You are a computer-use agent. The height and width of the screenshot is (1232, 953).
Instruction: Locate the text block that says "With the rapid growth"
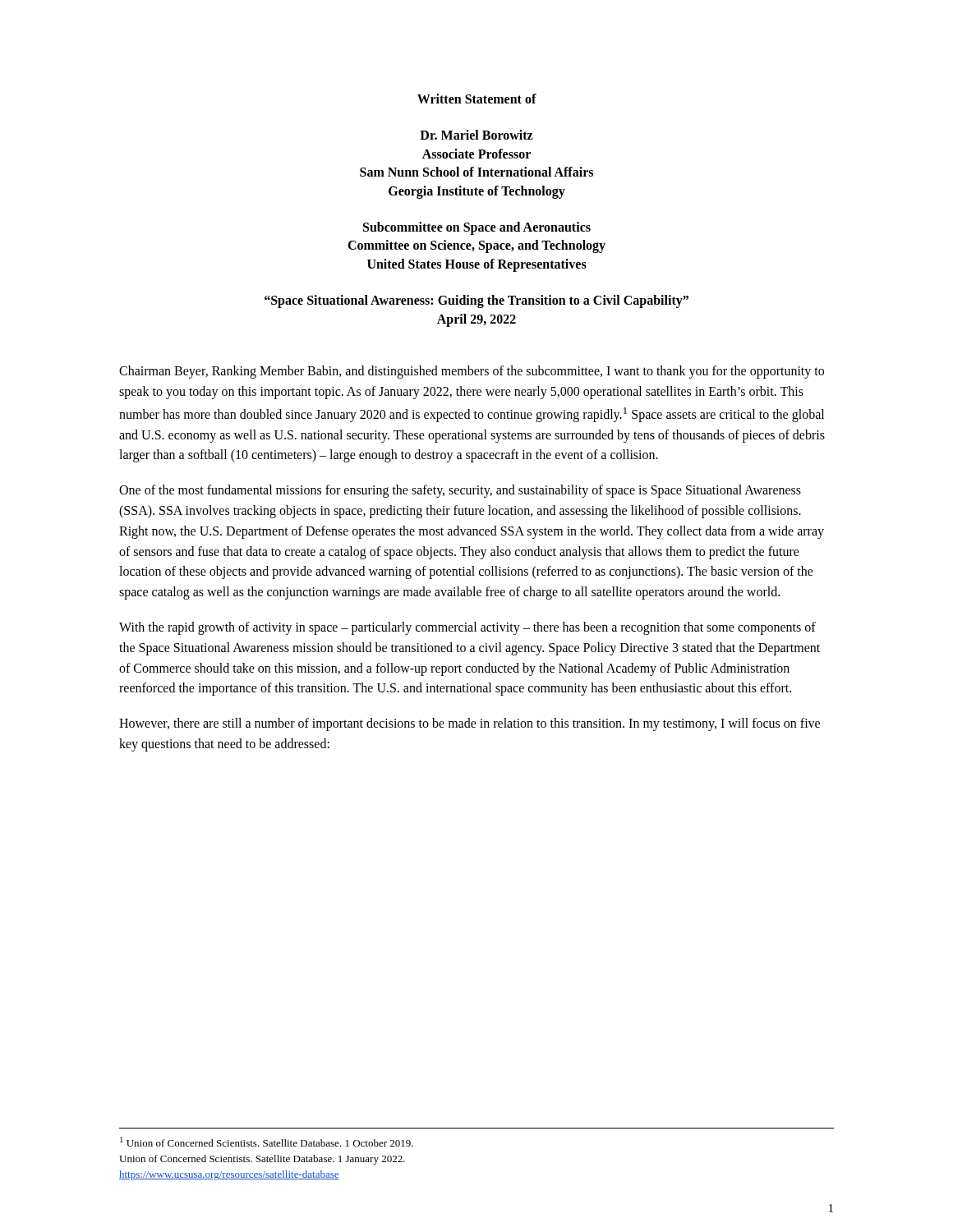470,658
